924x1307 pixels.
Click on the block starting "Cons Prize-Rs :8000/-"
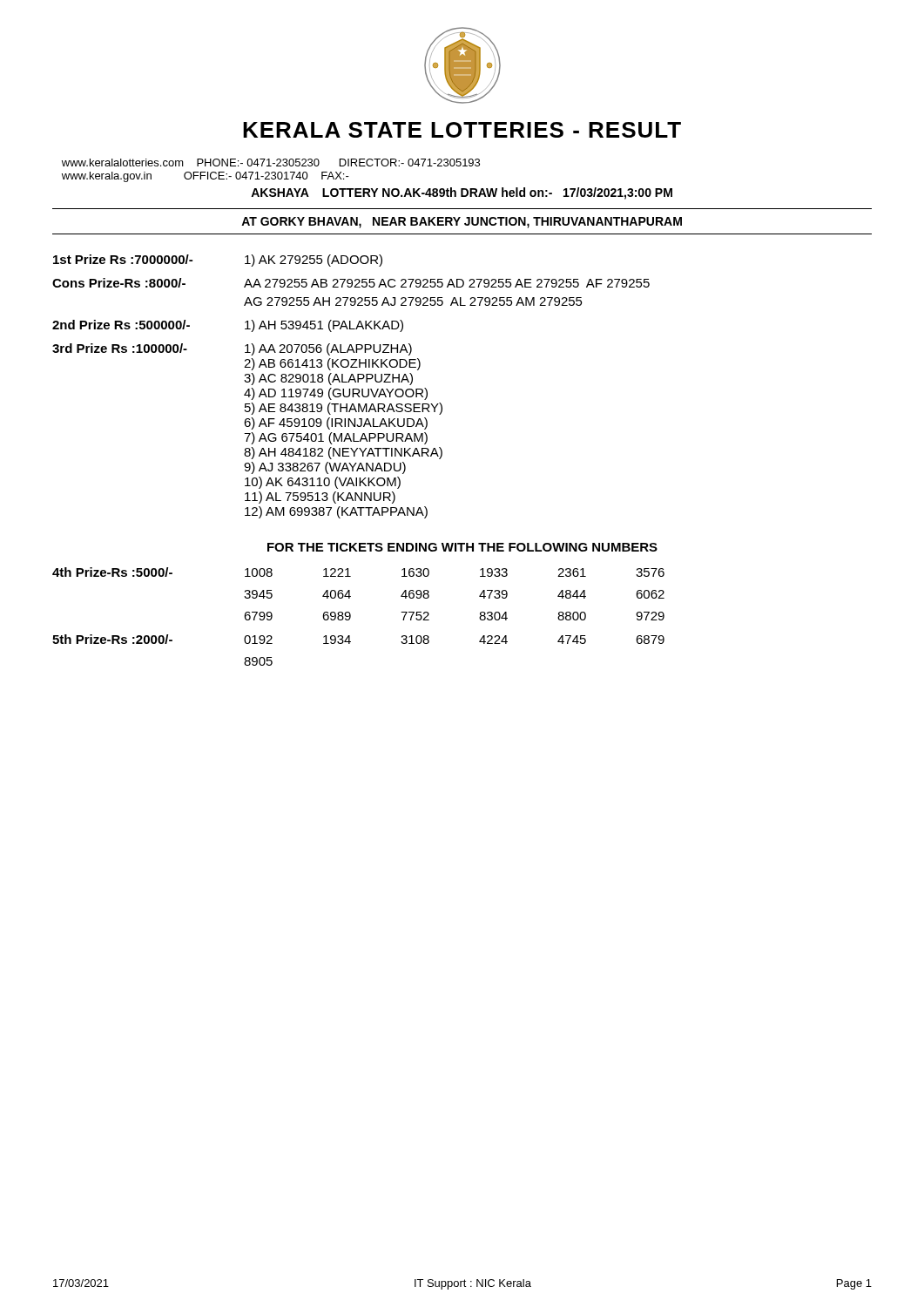(462, 292)
